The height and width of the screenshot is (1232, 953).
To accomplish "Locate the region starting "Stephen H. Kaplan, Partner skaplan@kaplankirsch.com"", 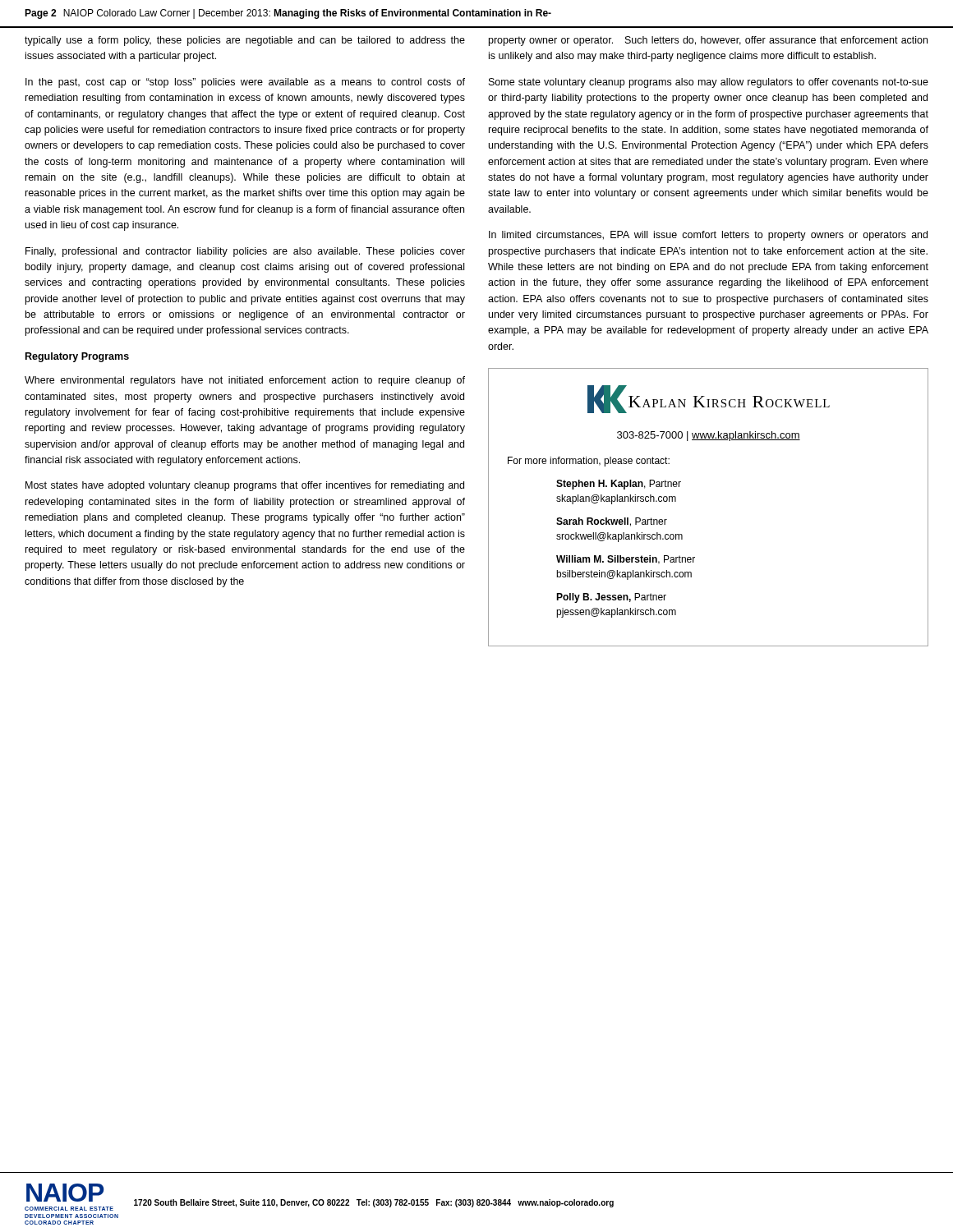I will (x=619, y=485).
